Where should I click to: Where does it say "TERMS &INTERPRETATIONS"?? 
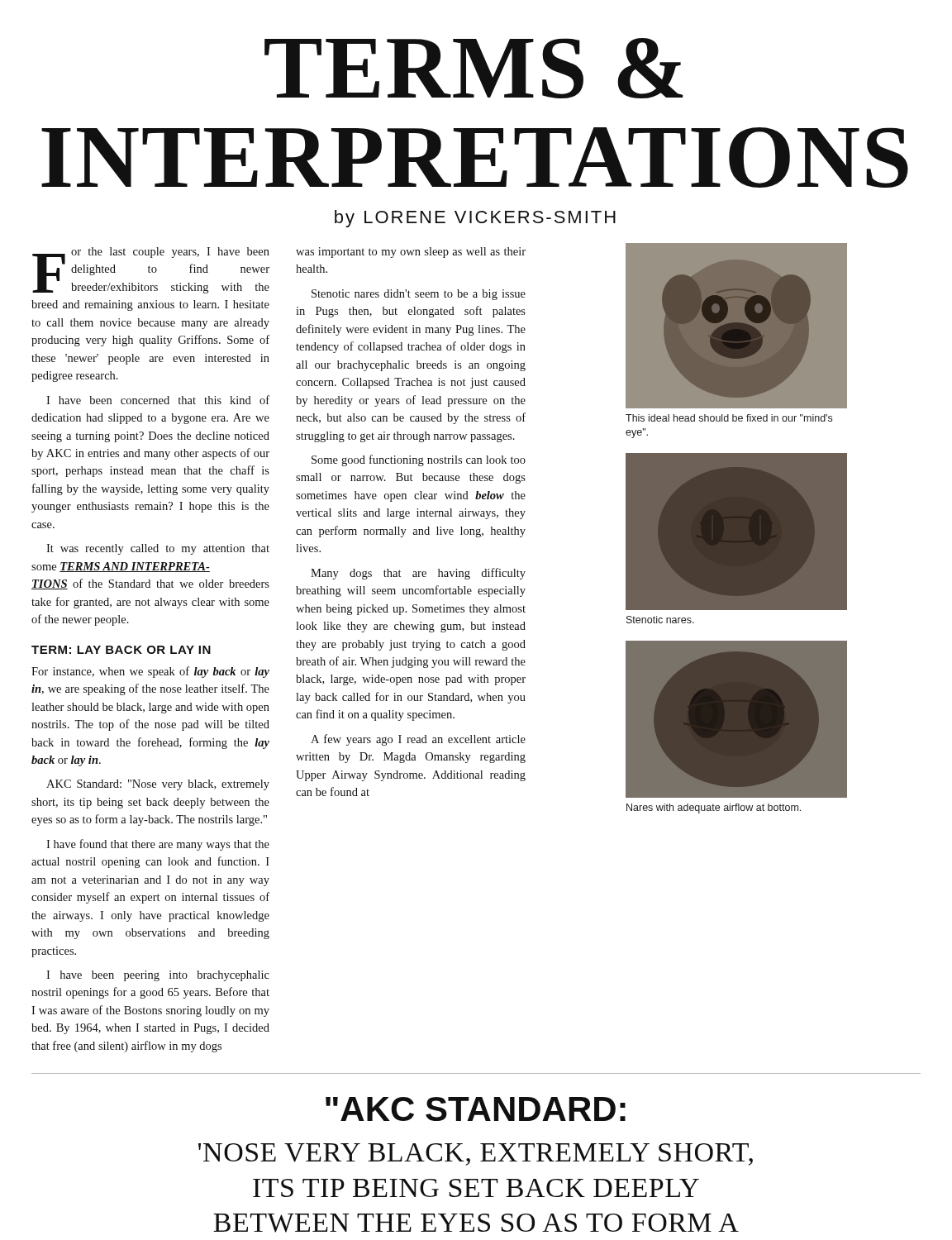[476, 110]
